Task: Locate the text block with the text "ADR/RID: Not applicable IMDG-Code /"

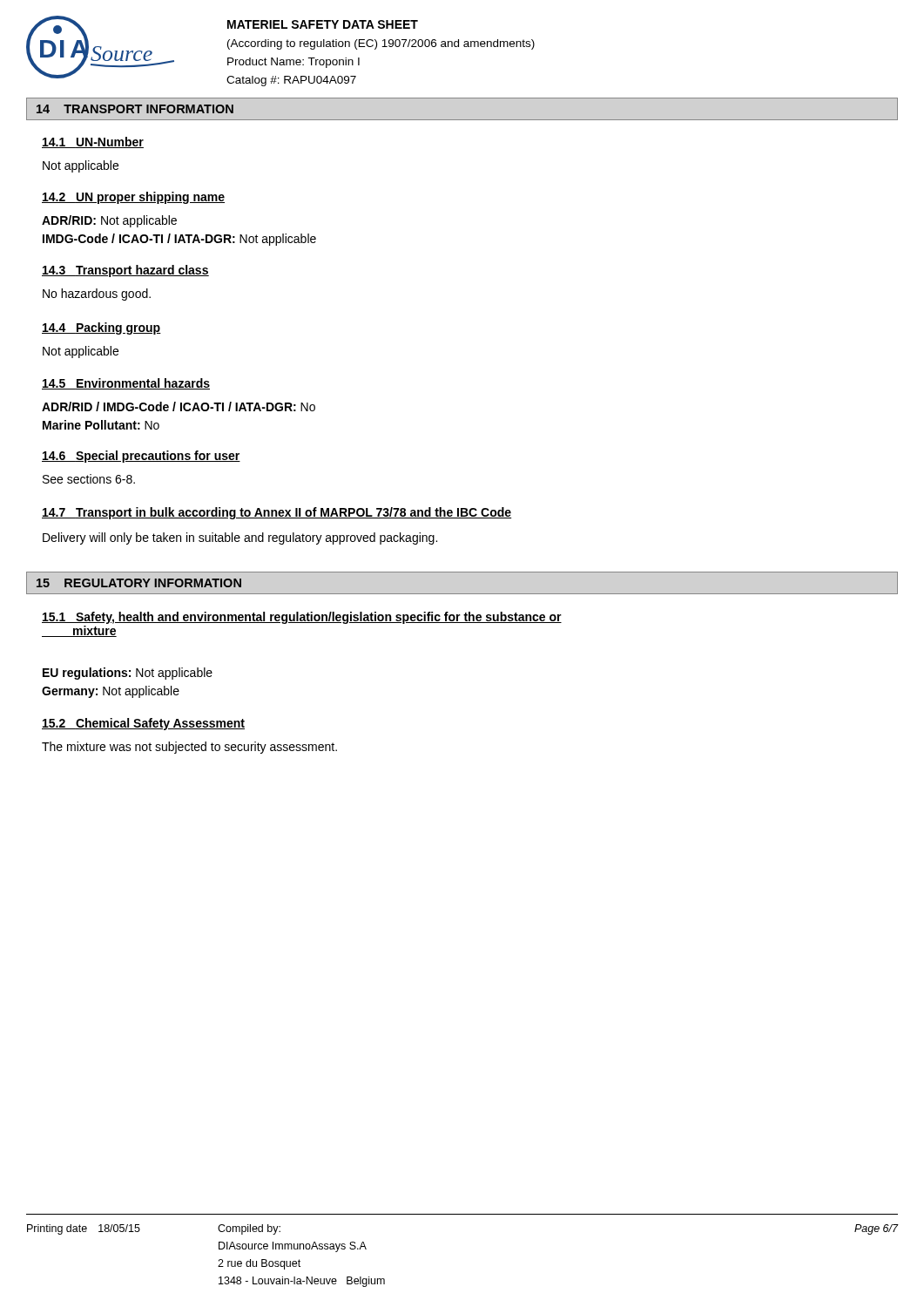Action: coord(179,230)
